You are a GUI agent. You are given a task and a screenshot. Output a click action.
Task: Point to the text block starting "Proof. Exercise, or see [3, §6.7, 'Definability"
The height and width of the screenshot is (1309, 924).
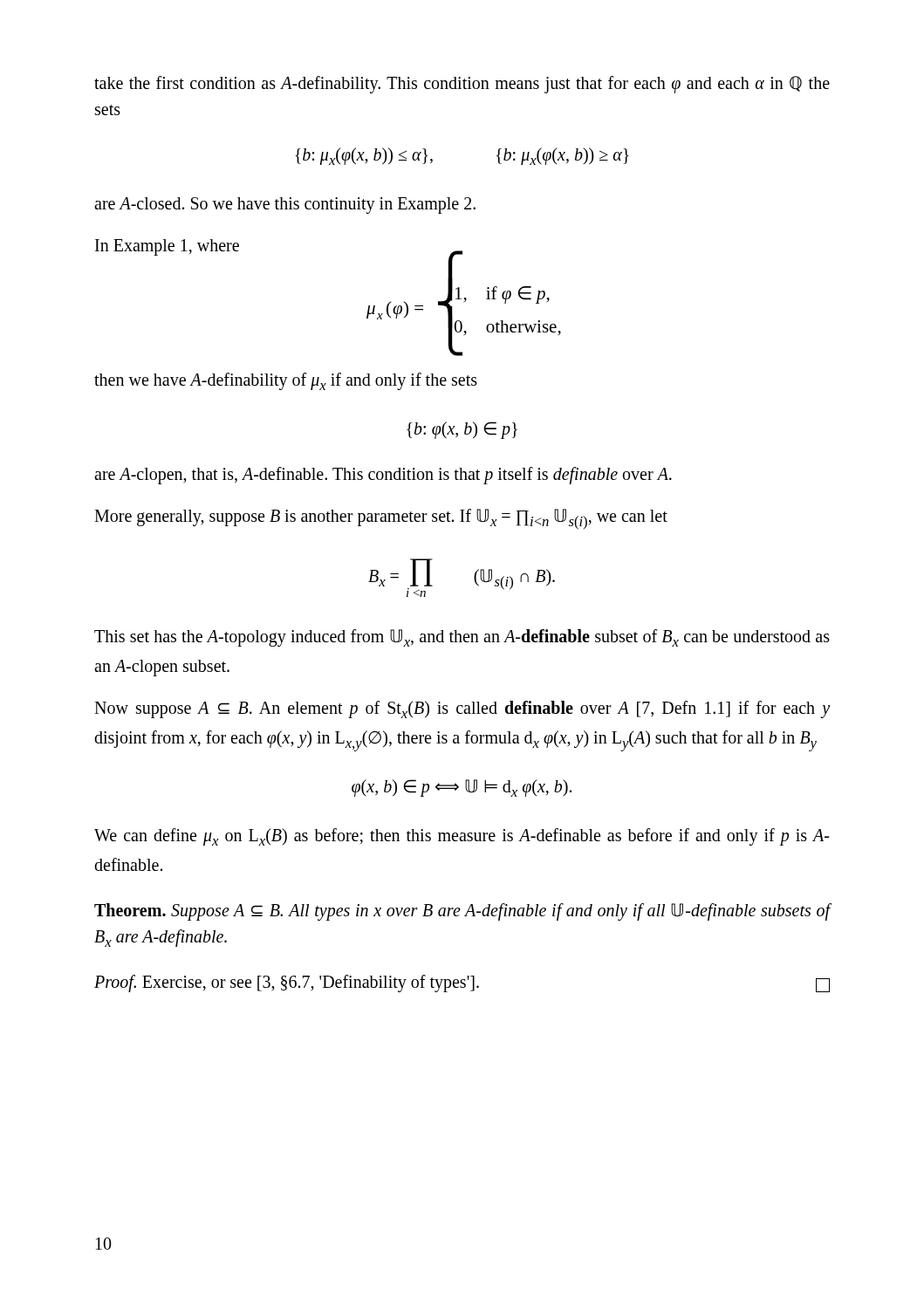tap(462, 982)
